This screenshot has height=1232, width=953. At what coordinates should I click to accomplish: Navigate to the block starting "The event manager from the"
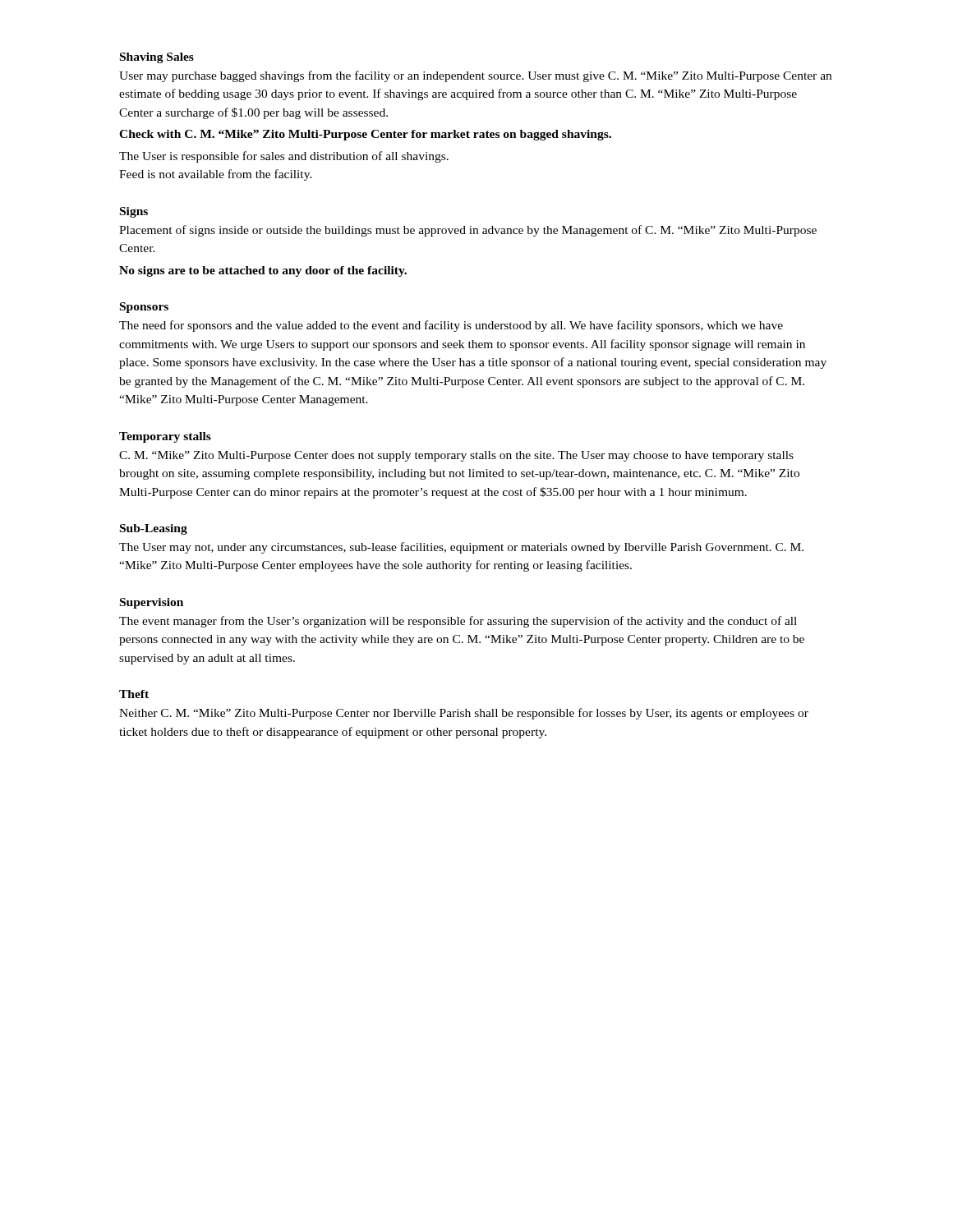476,639
